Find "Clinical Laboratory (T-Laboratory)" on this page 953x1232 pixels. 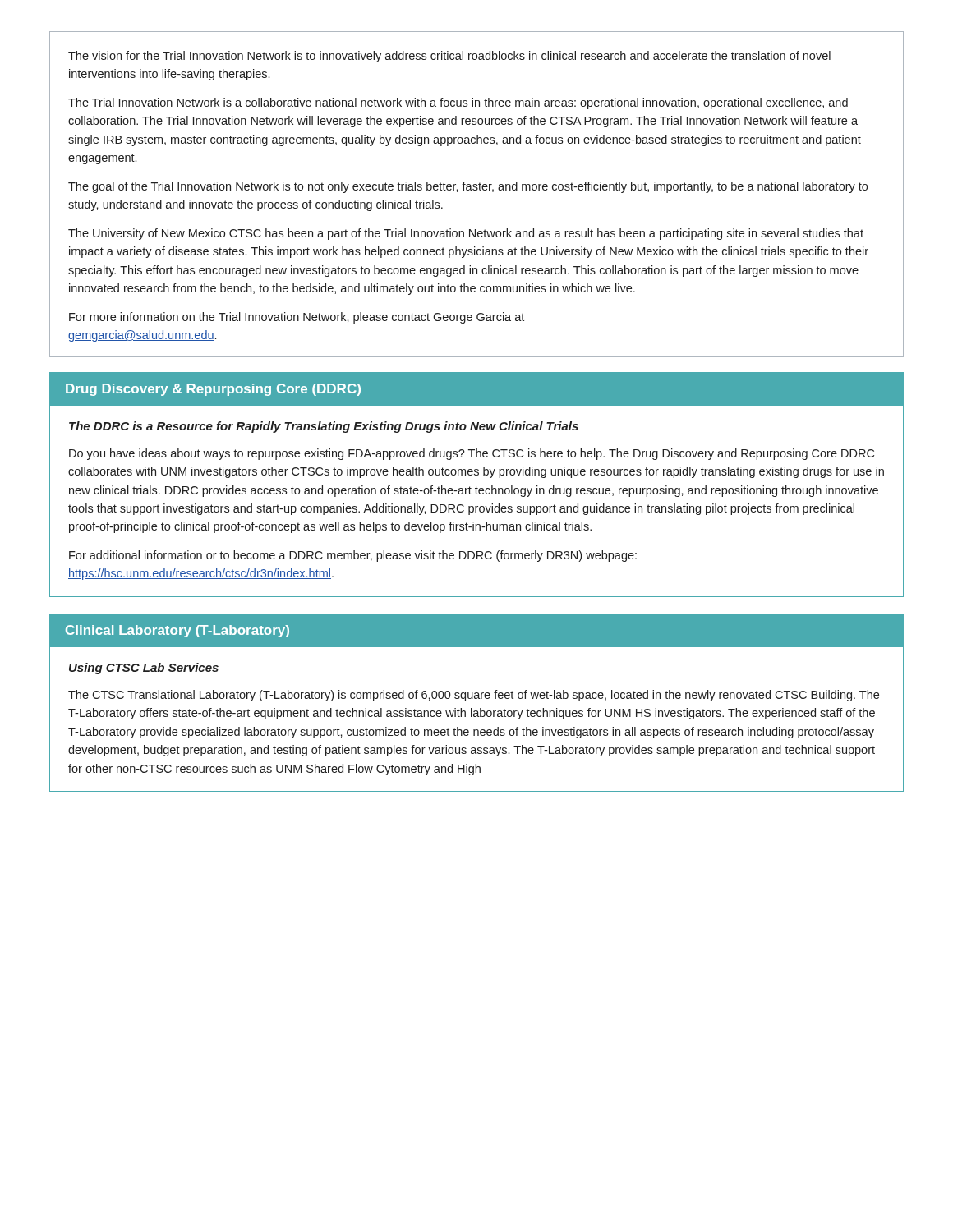[x=177, y=630]
